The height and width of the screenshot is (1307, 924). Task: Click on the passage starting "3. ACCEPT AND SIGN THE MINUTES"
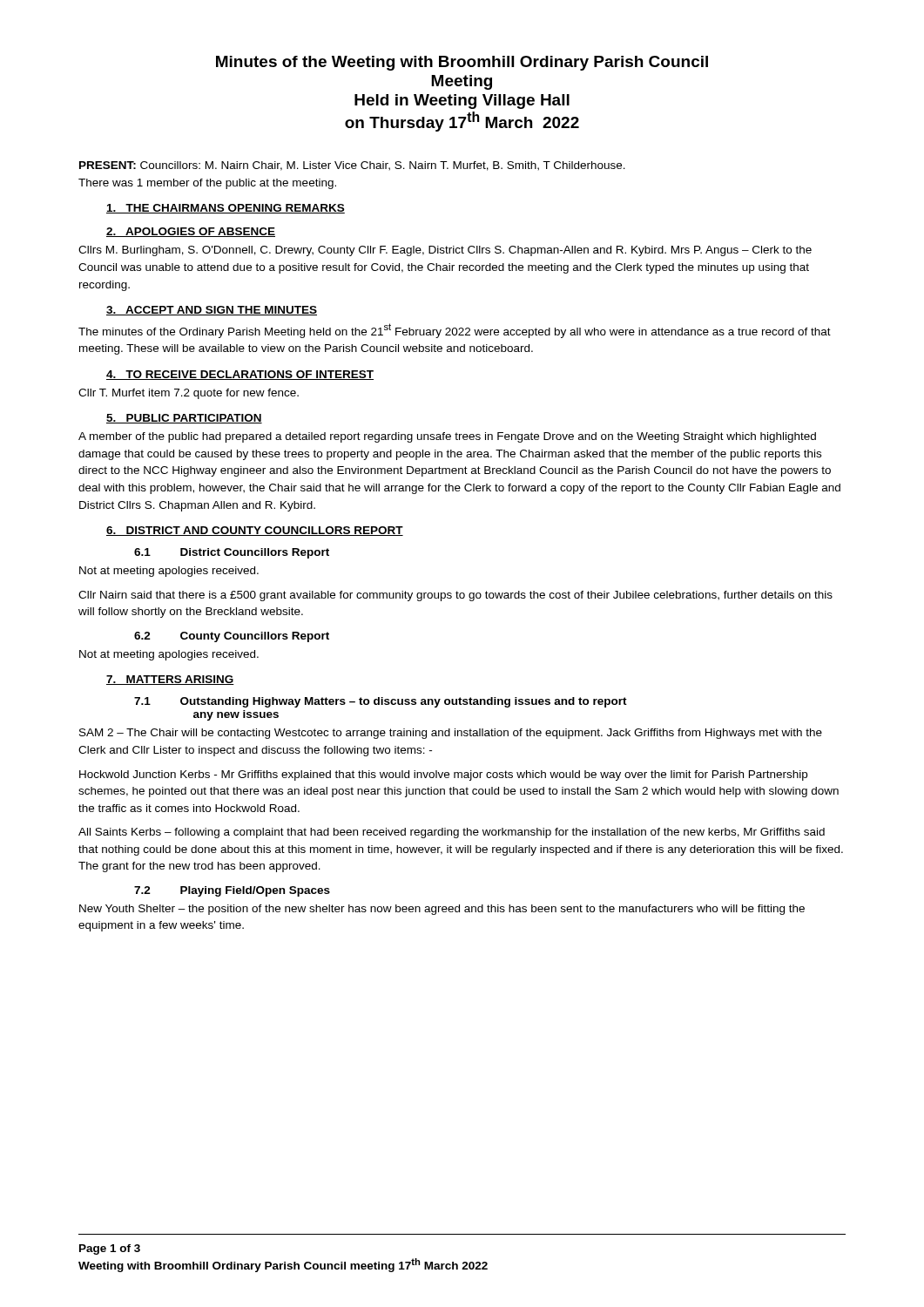212,310
